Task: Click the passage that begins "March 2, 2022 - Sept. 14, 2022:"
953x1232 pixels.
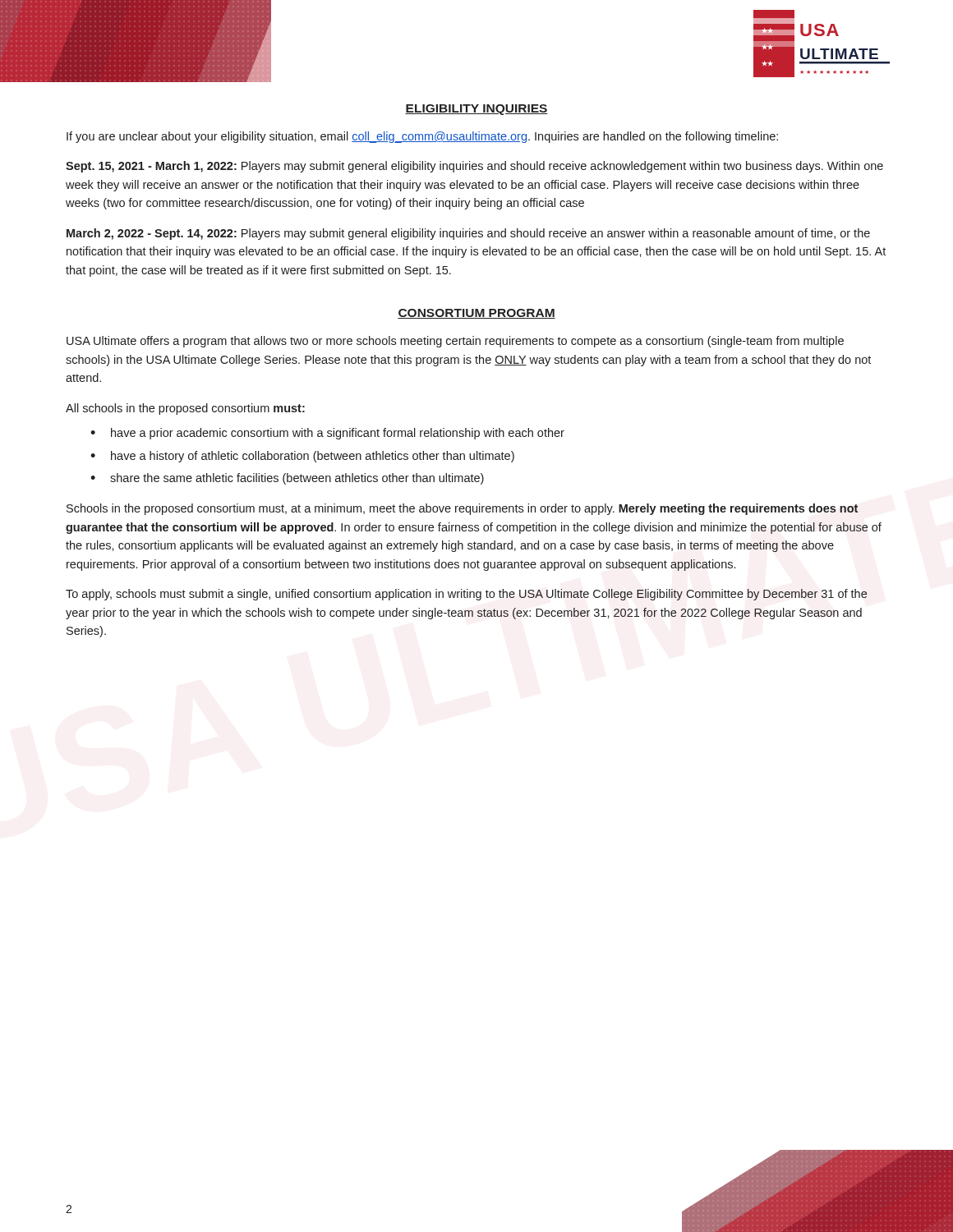Action: pyautogui.click(x=476, y=252)
